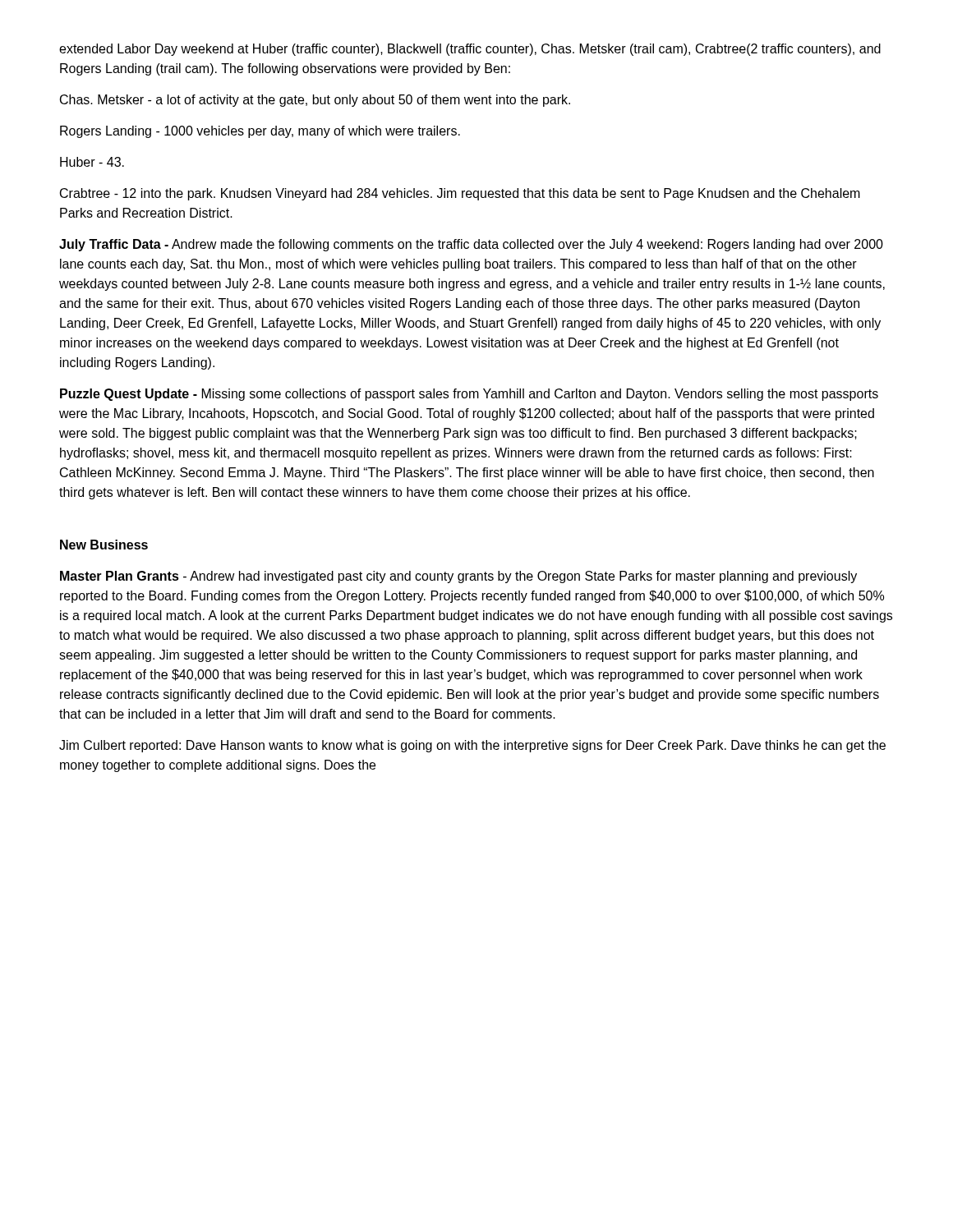953x1232 pixels.
Task: Where is the passage that starts "Rogers Landing - 1000 vehicles"?
Action: (x=260, y=131)
